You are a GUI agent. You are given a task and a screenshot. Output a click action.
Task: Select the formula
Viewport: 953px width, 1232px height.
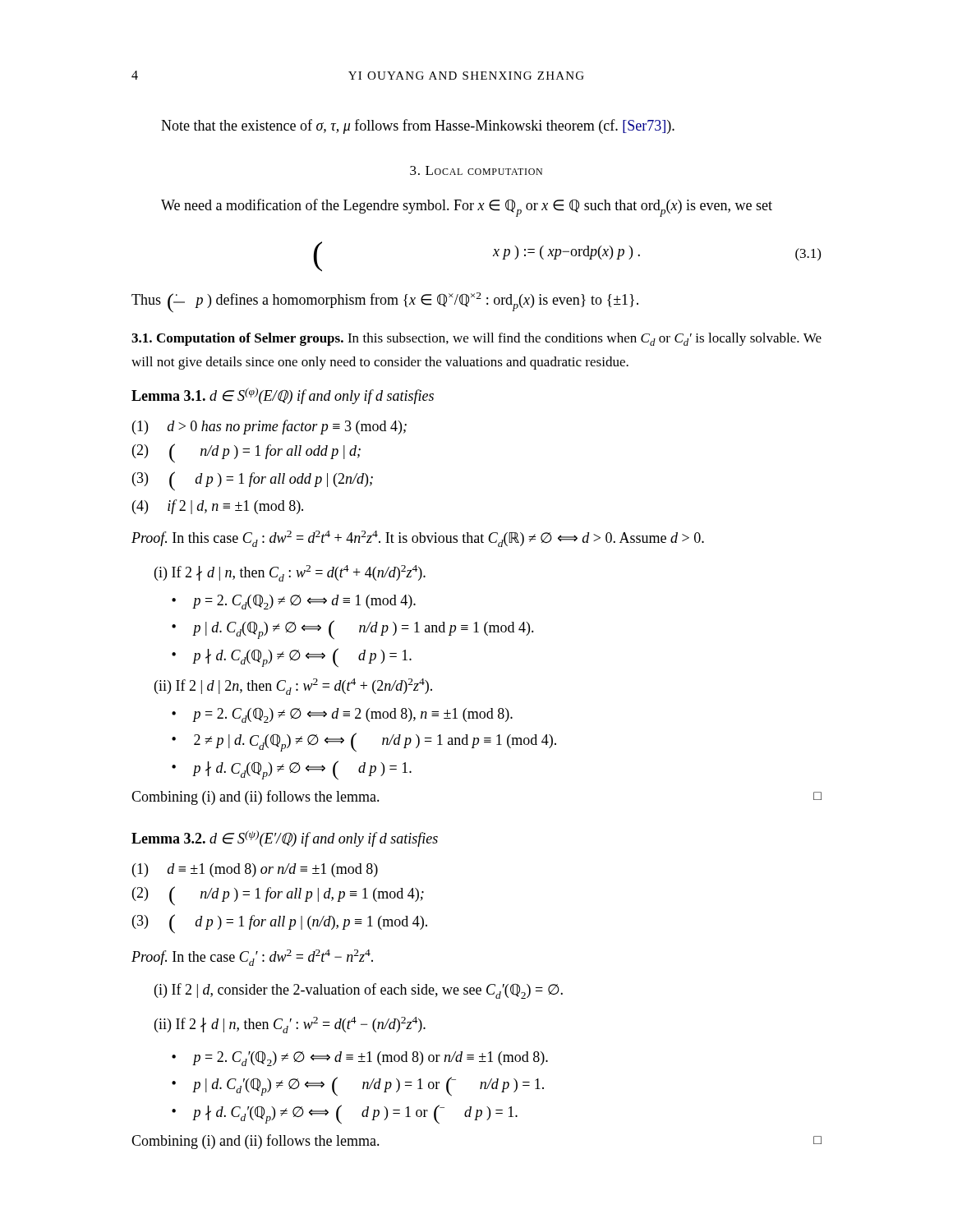tap(476, 253)
